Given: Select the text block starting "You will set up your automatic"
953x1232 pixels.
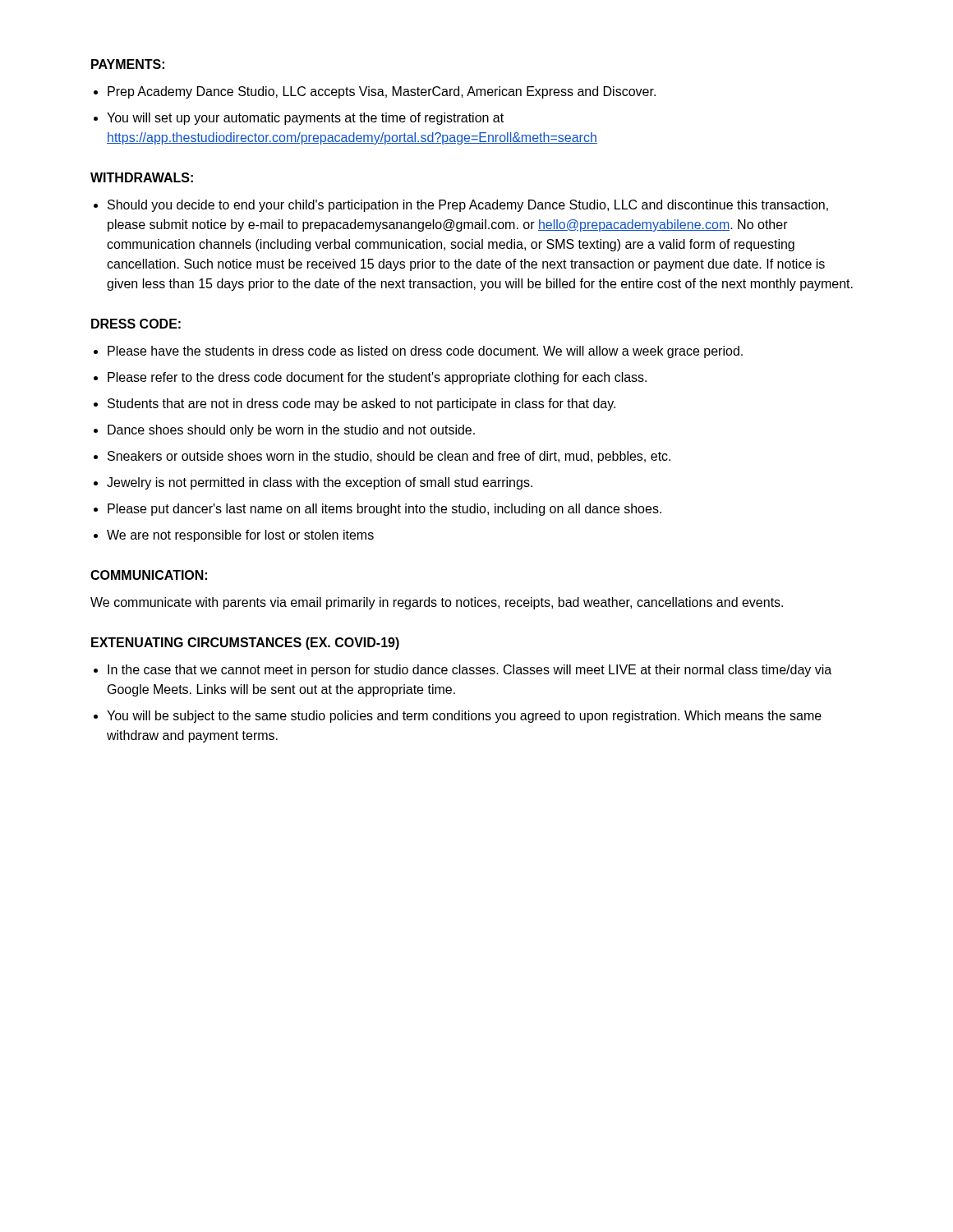Looking at the screenshot, I should pos(352,128).
